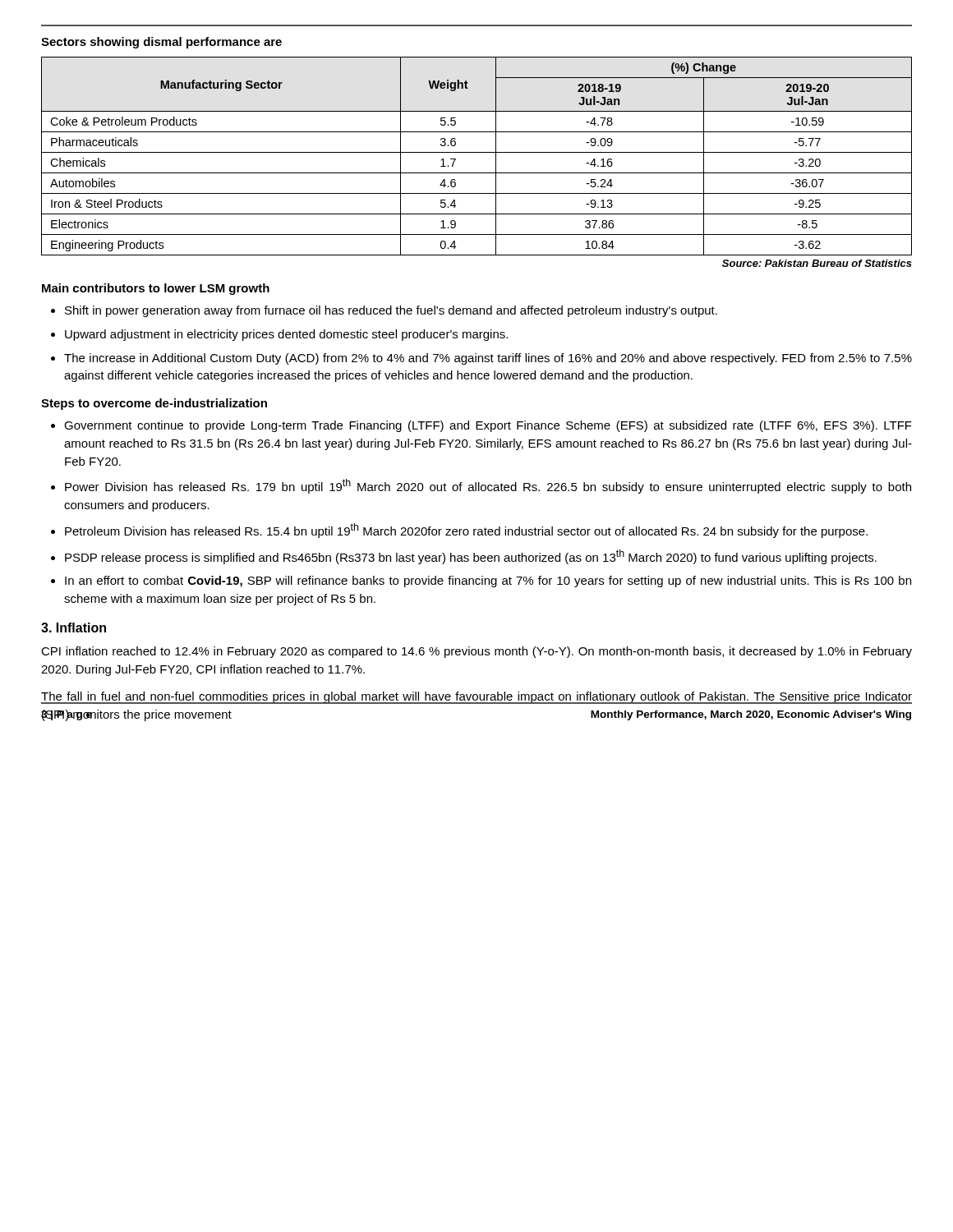The height and width of the screenshot is (1232, 953).
Task: Click on the passage starting "Power Division has released Rs."
Action: 488,495
